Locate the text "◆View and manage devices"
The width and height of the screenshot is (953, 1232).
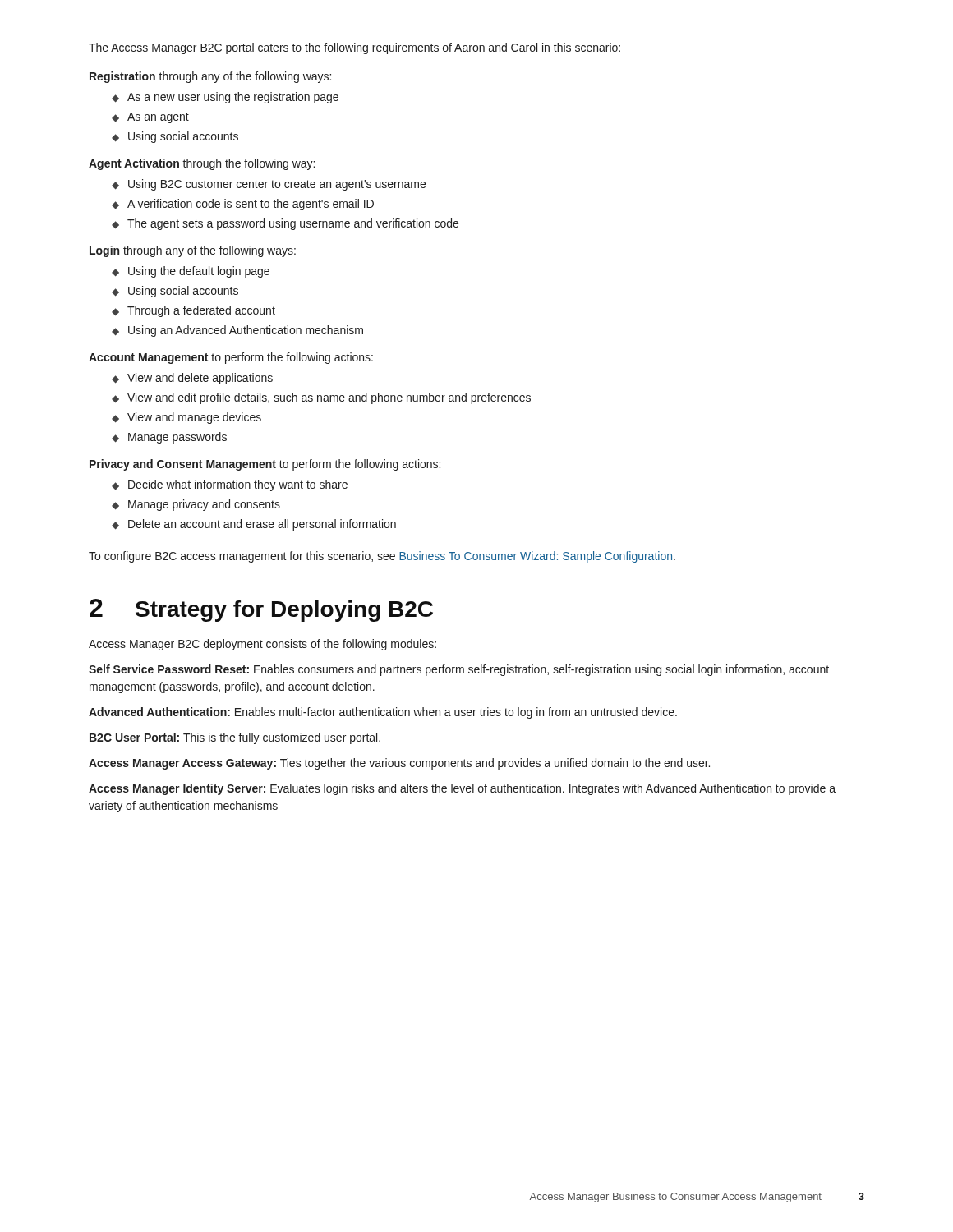click(187, 418)
